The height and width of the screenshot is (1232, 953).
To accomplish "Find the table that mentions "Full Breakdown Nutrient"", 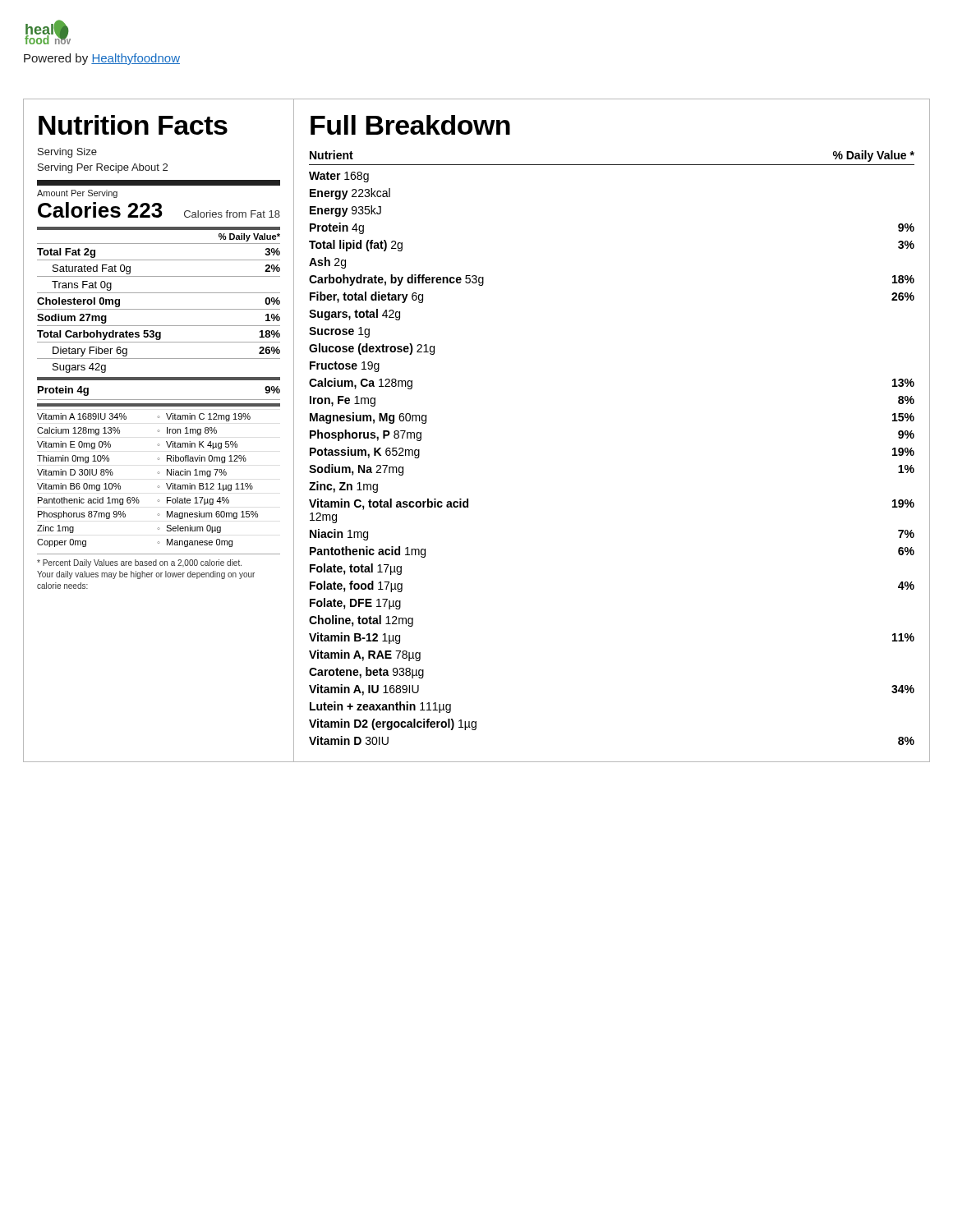I will [612, 430].
